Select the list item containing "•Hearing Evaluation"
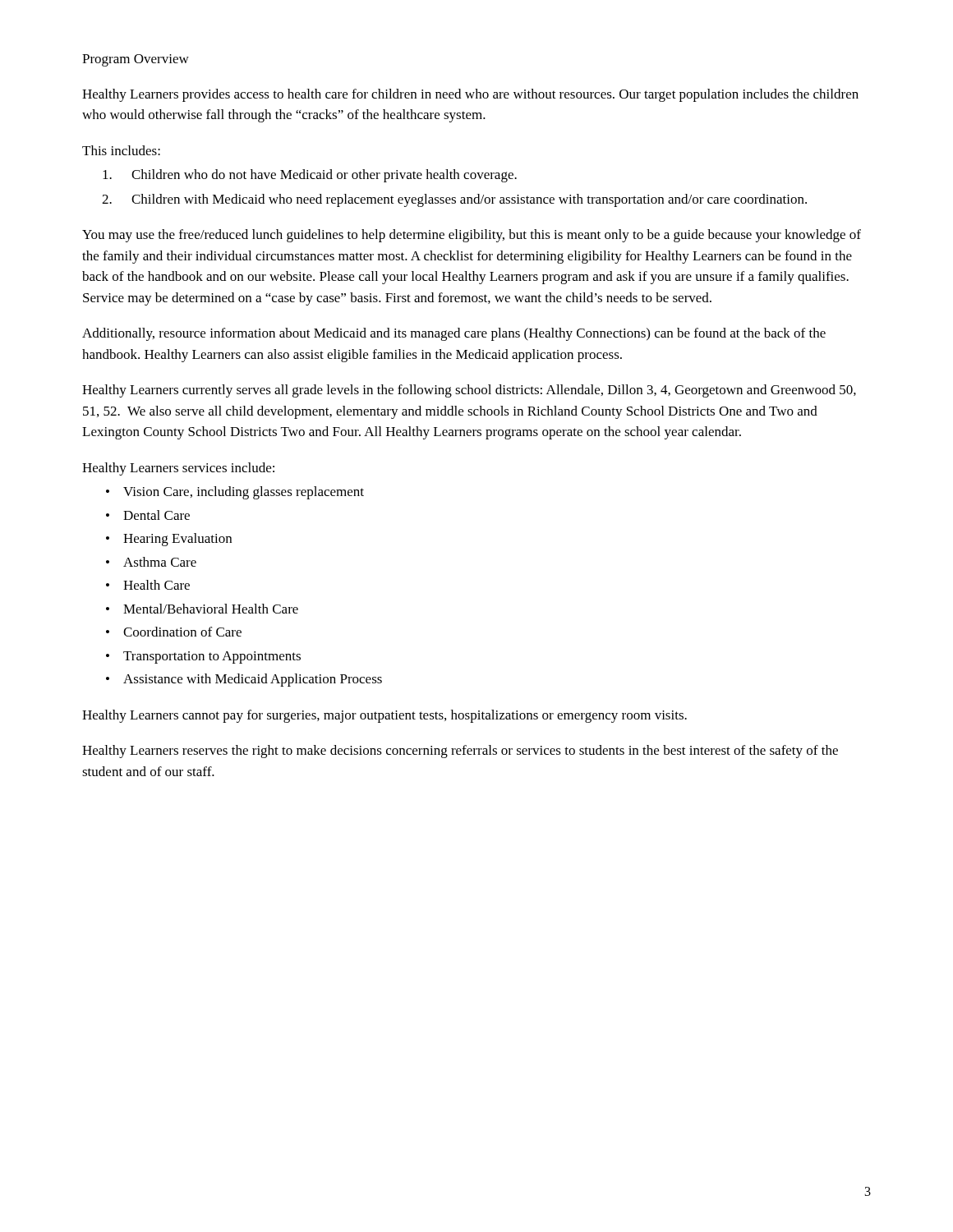 tap(169, 539)
